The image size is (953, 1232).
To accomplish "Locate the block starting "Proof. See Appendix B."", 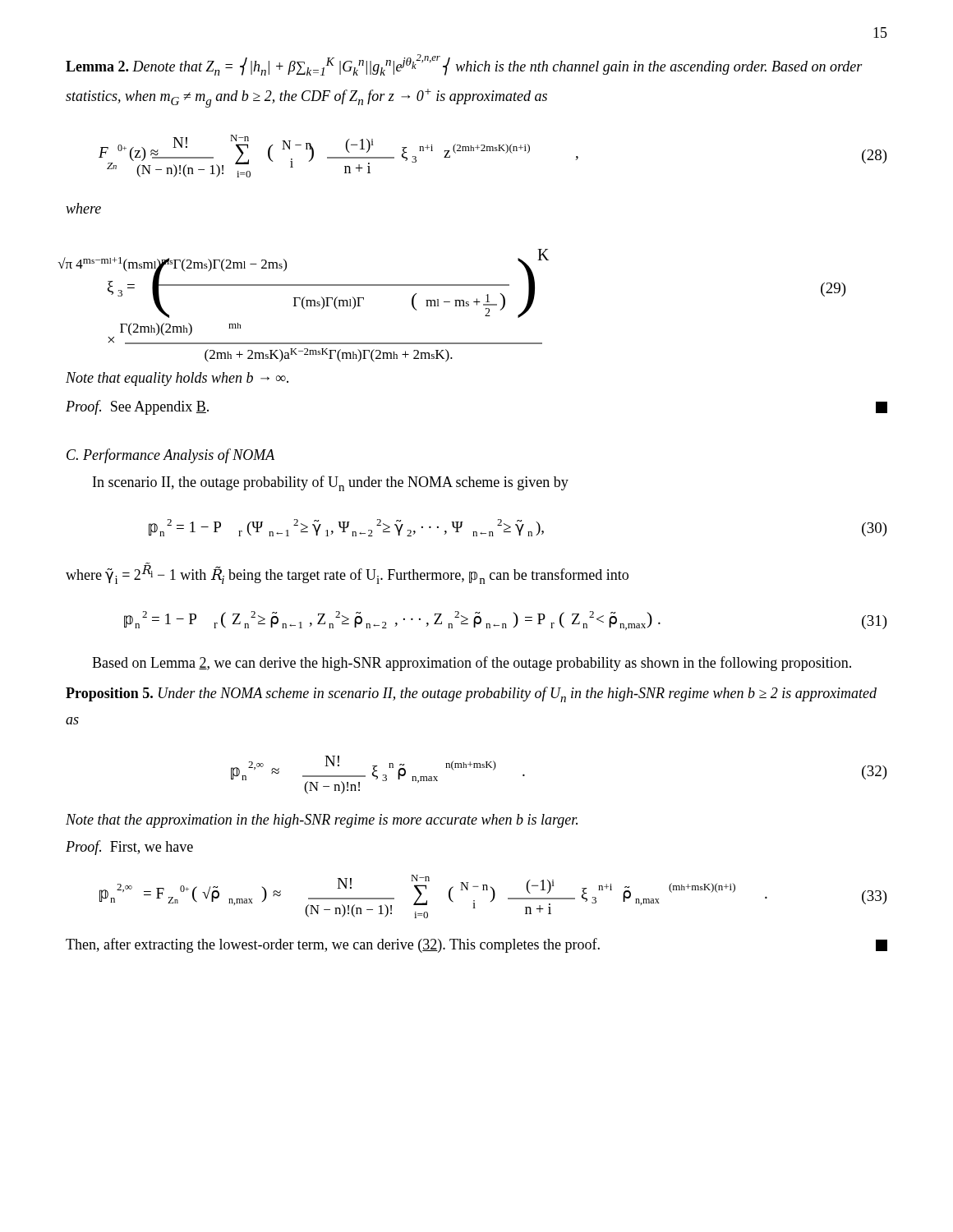I will [x=128, y=408].
